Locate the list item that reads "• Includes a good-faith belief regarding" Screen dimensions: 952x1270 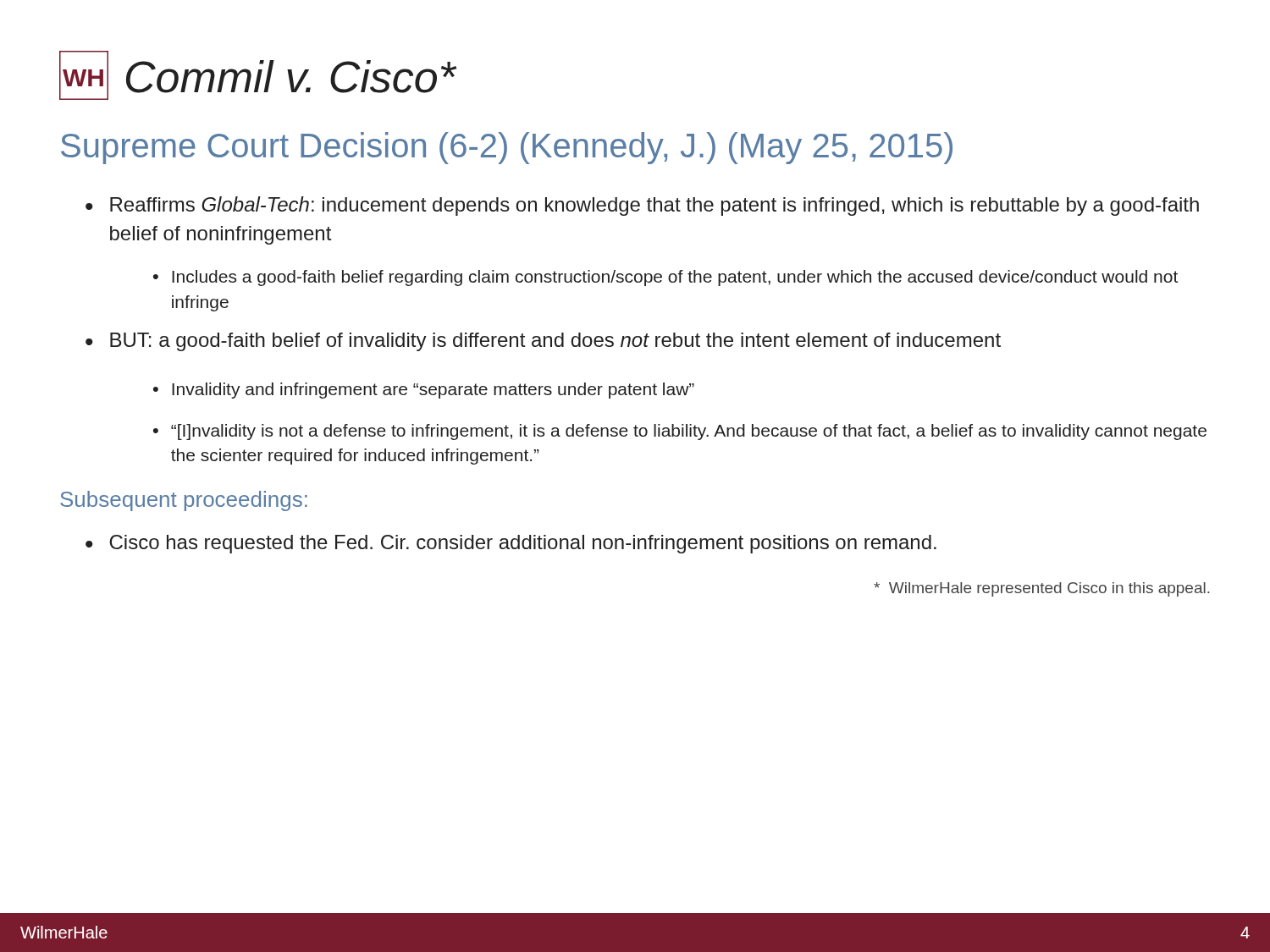[682, 289]
